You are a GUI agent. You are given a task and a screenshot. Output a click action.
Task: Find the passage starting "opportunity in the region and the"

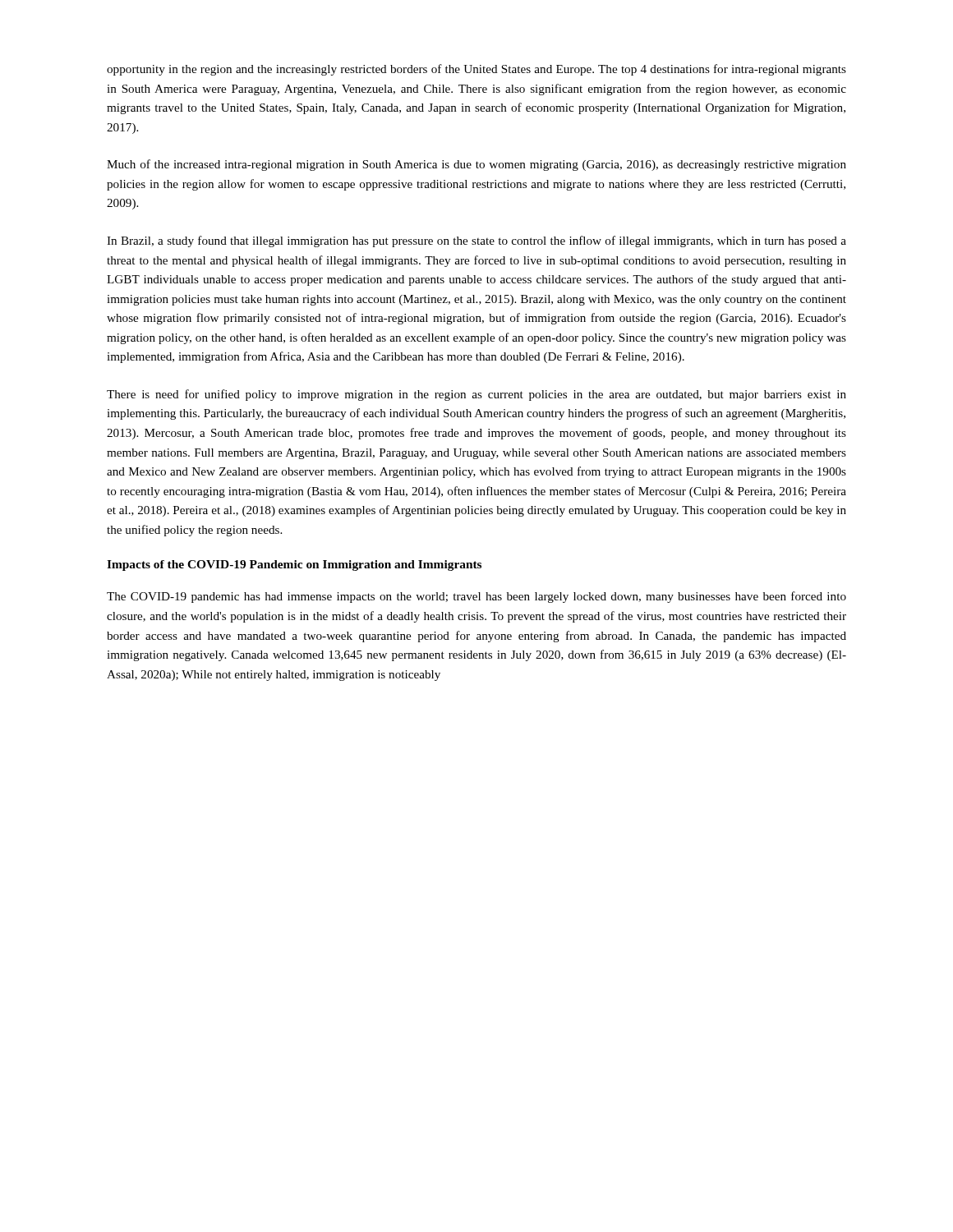[476, 98]
